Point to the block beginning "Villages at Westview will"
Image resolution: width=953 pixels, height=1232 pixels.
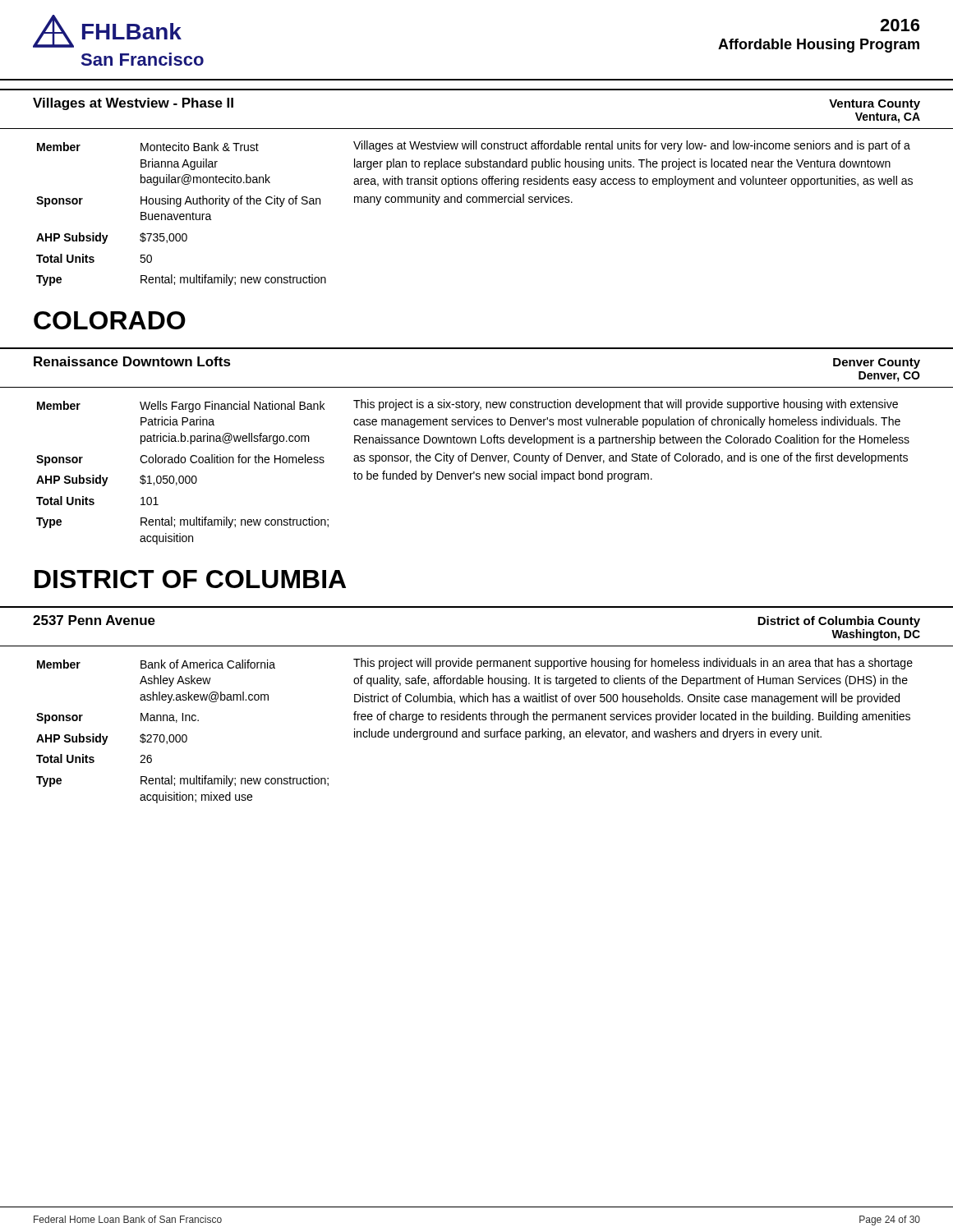[633, 172]
